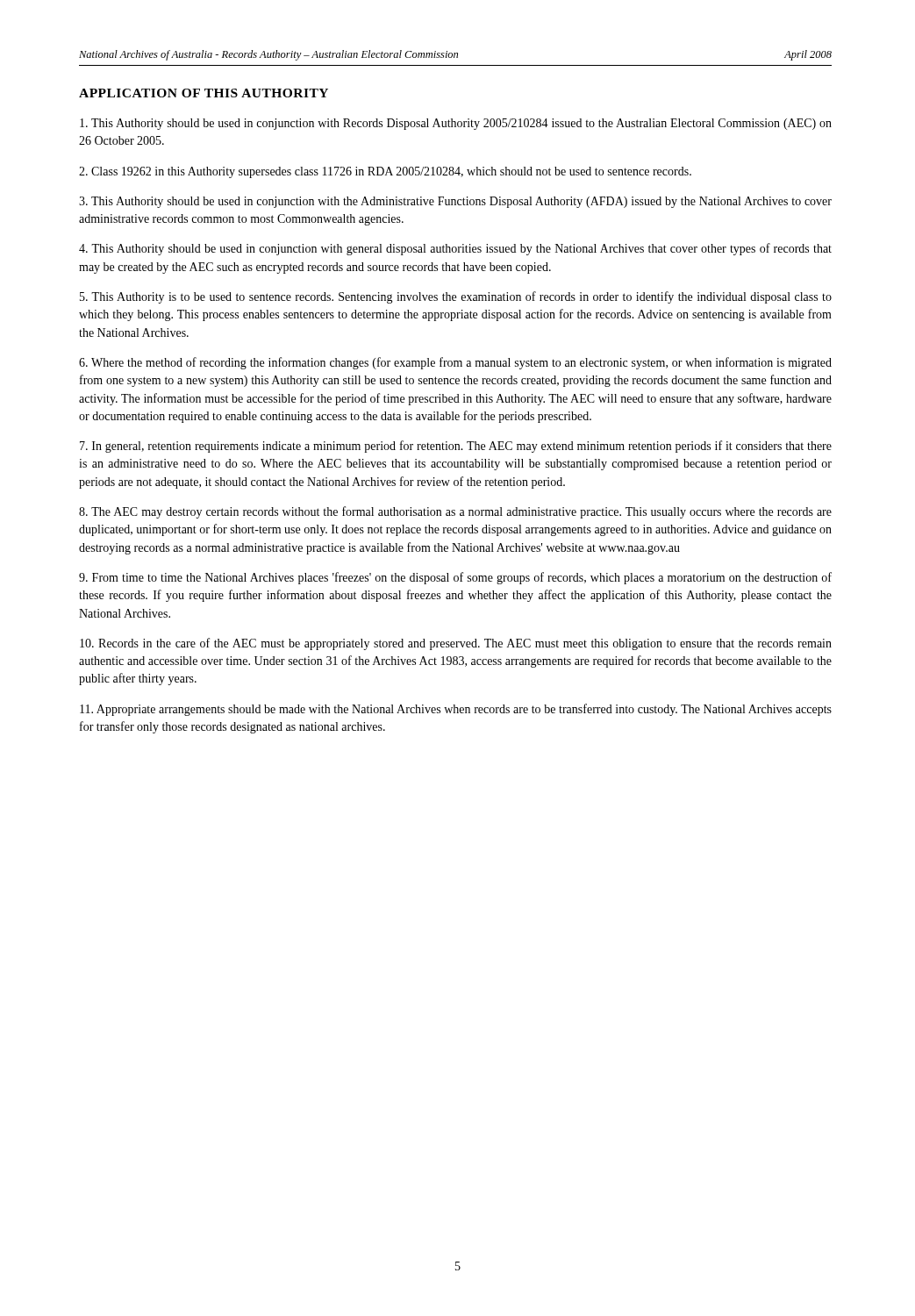
Task: Click the passage that begins "Where the method of recording the information"
Action: point(455,389)
